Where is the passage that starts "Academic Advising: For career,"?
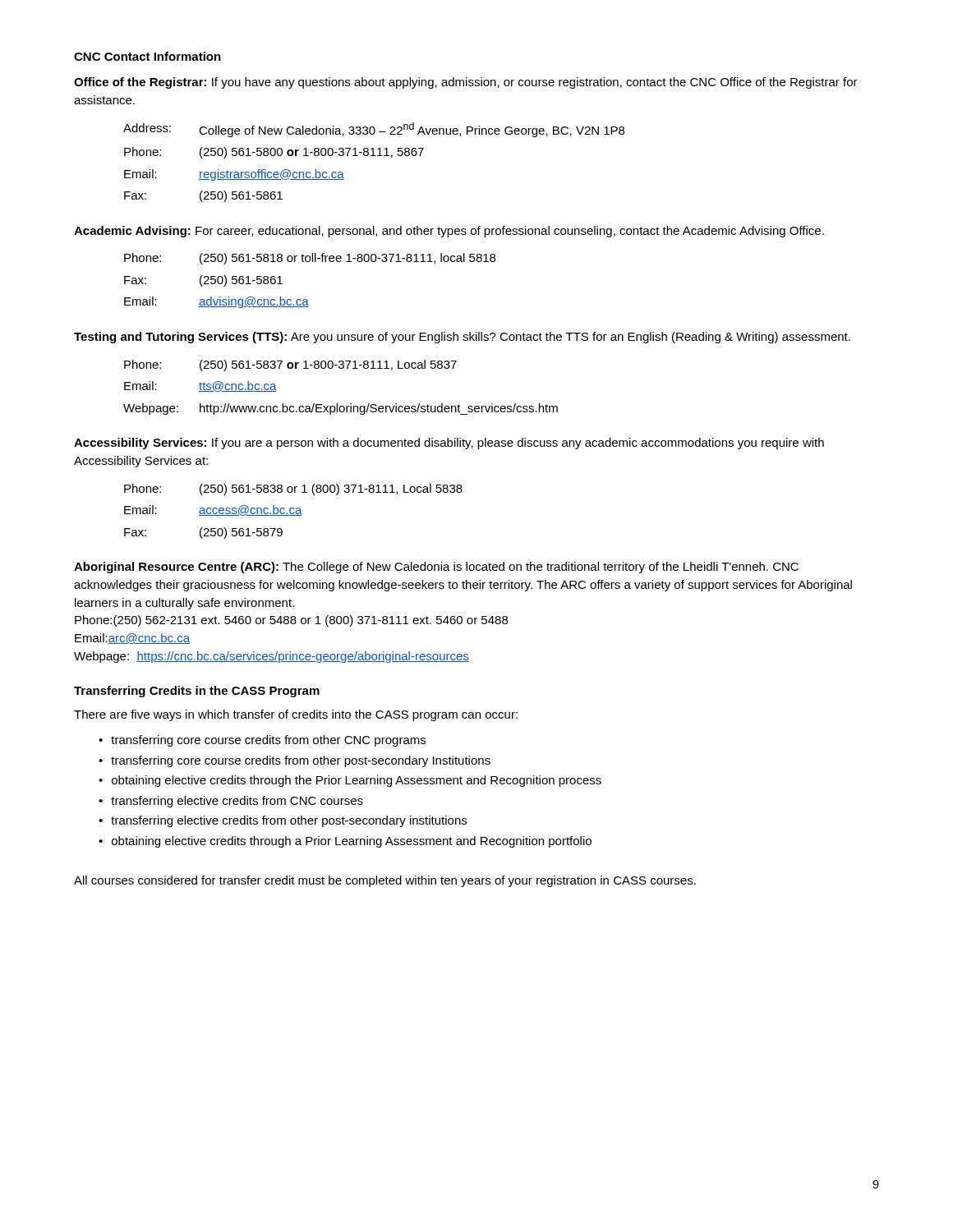Image resolution: width=953 pixels, height=1232 pixels. [x=449, y=230]
